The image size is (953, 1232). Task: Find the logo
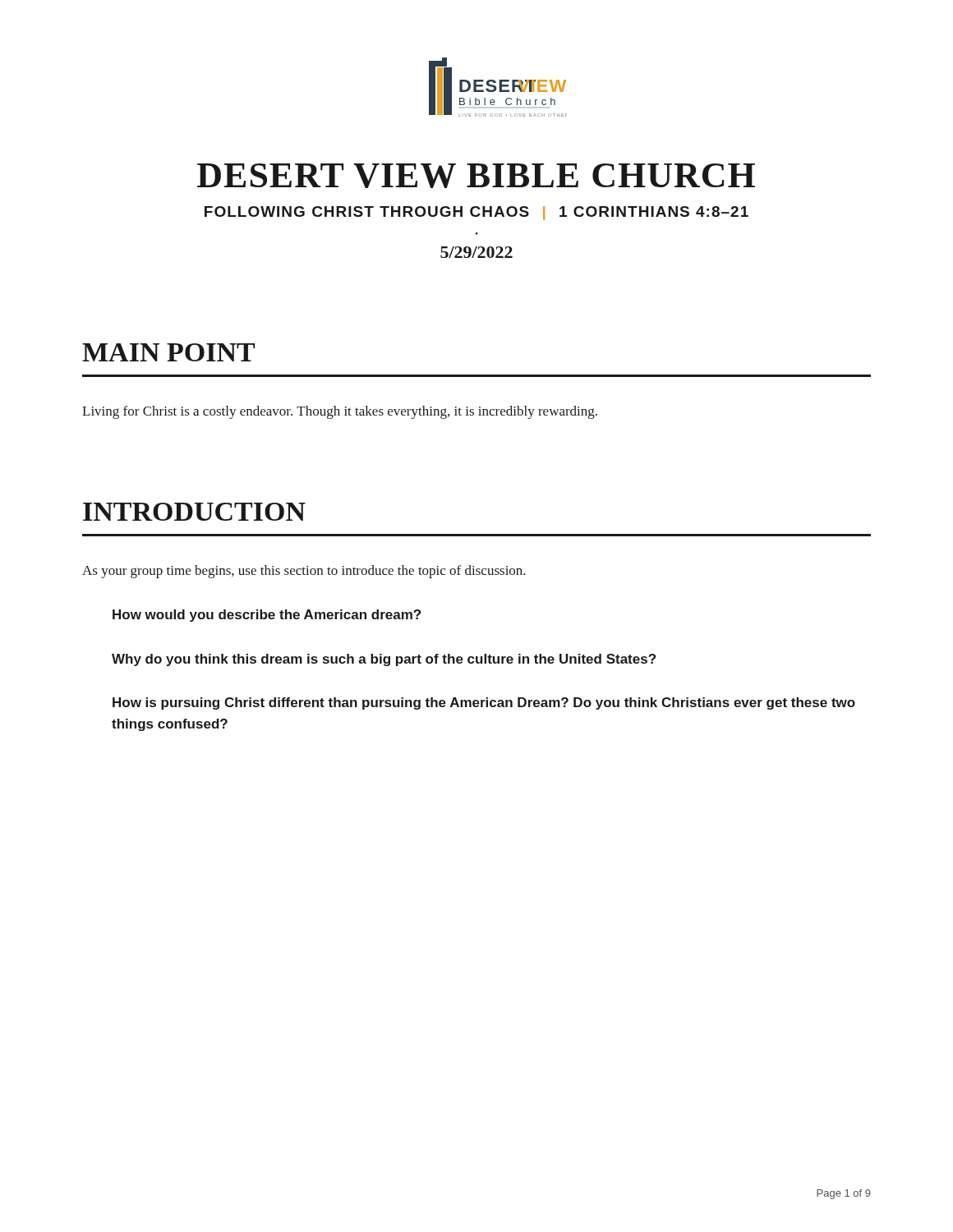476,70
